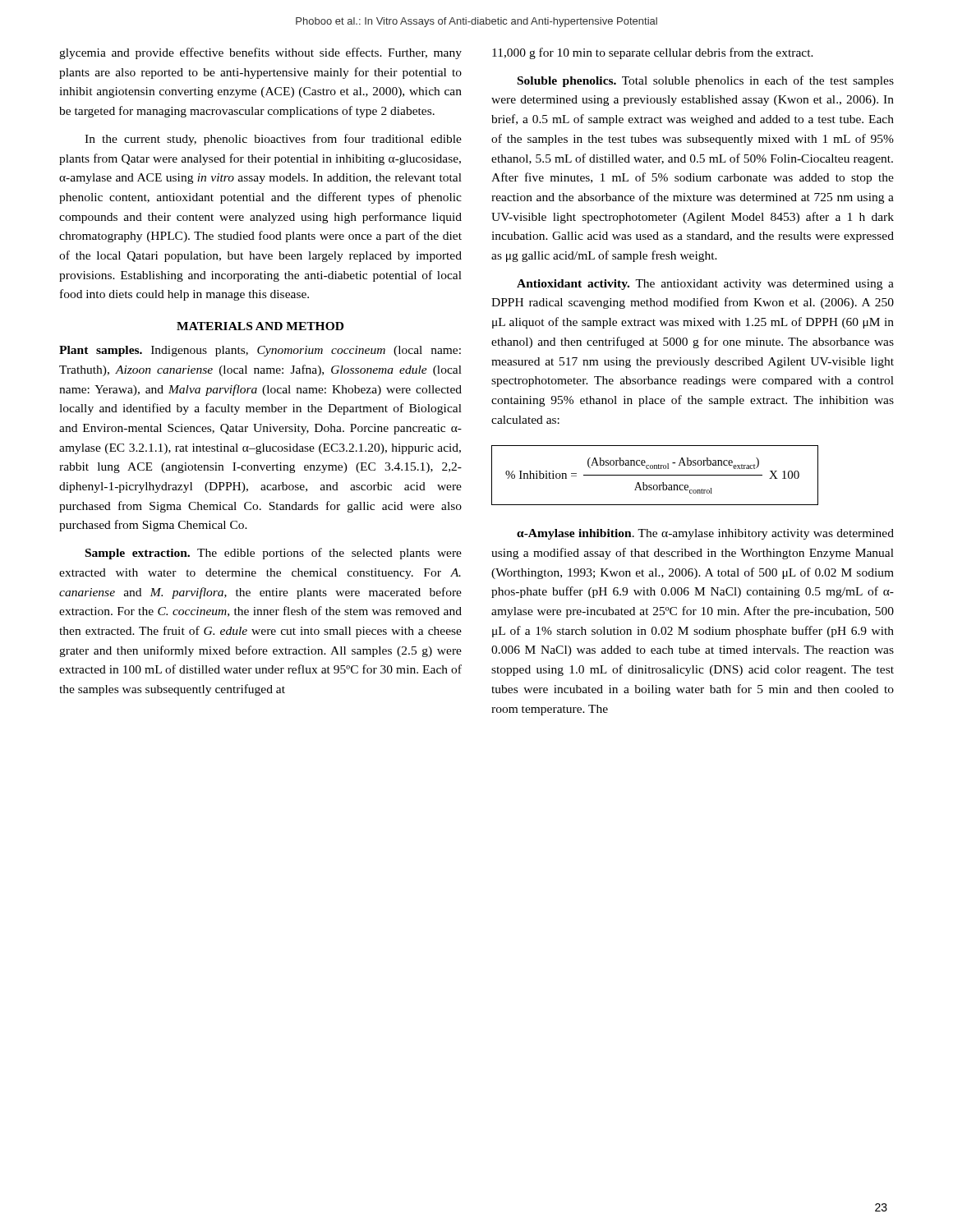Click the passage that begins "Antioxidant activity. The antioxidant activity was determined using"
The image size is (953, 1232).
(x=693, y=351)
